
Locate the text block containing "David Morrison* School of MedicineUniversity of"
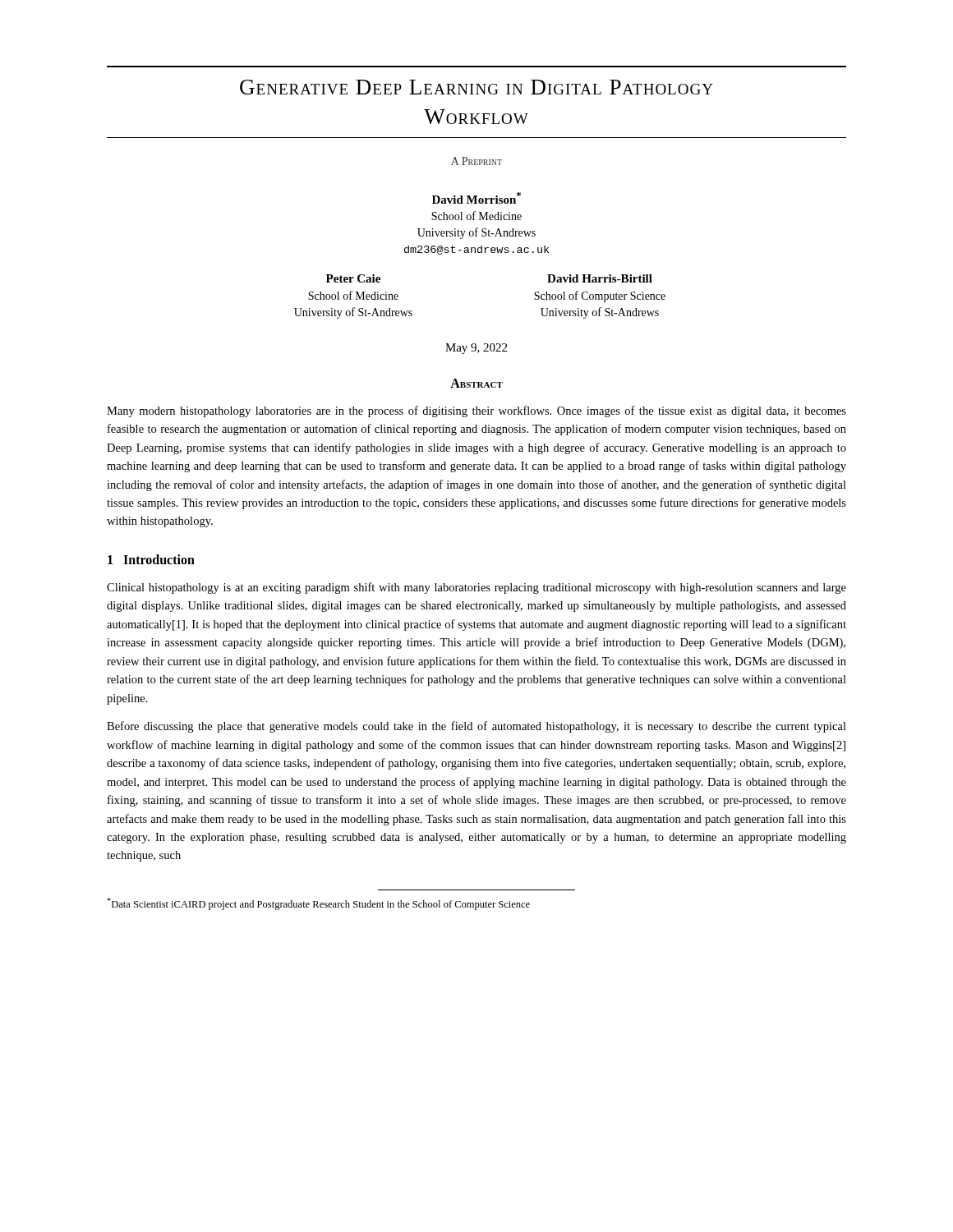click(x=476, y=223)
